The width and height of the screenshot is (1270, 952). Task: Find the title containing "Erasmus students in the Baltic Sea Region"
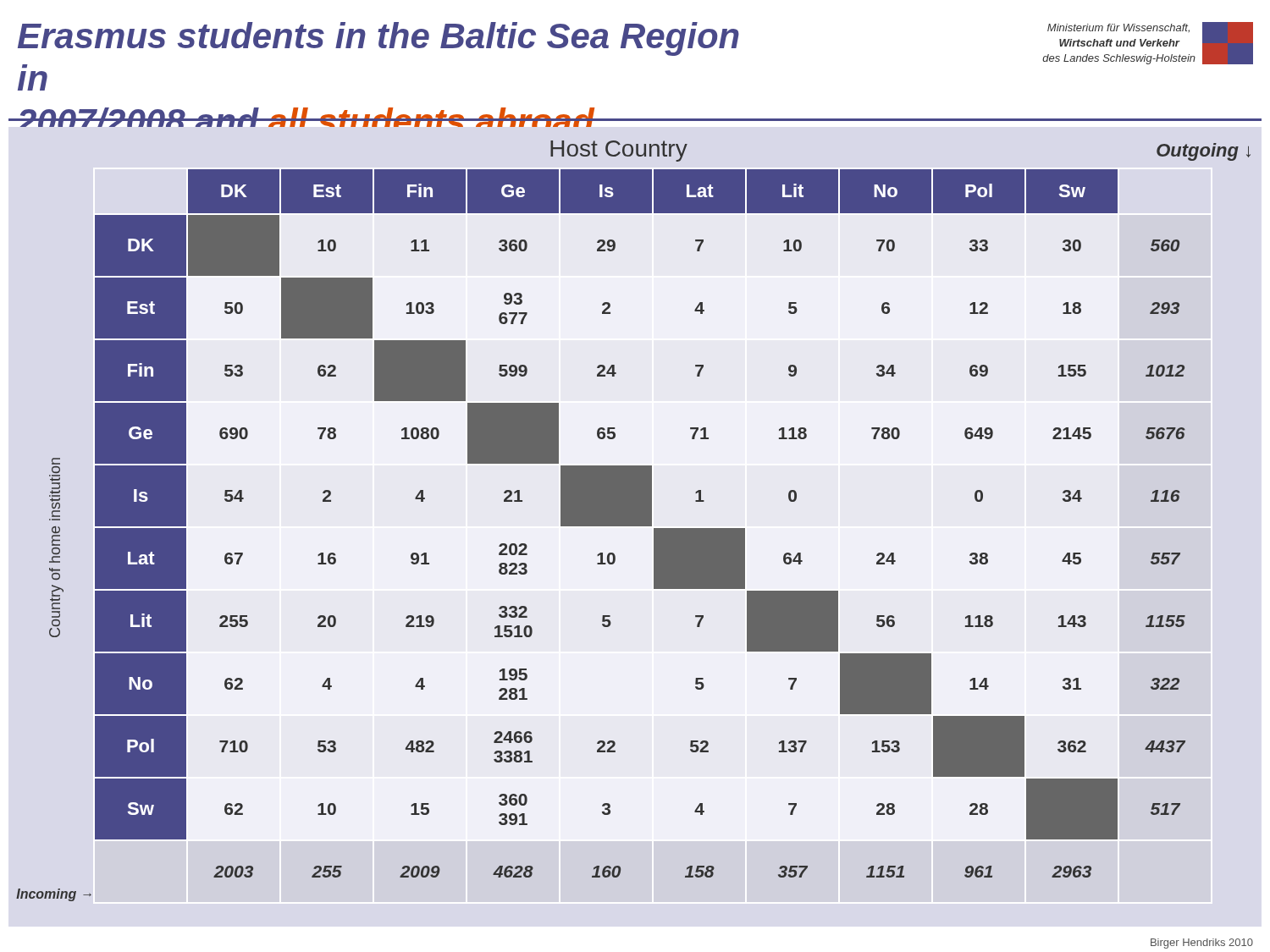(x=378, y=39)
